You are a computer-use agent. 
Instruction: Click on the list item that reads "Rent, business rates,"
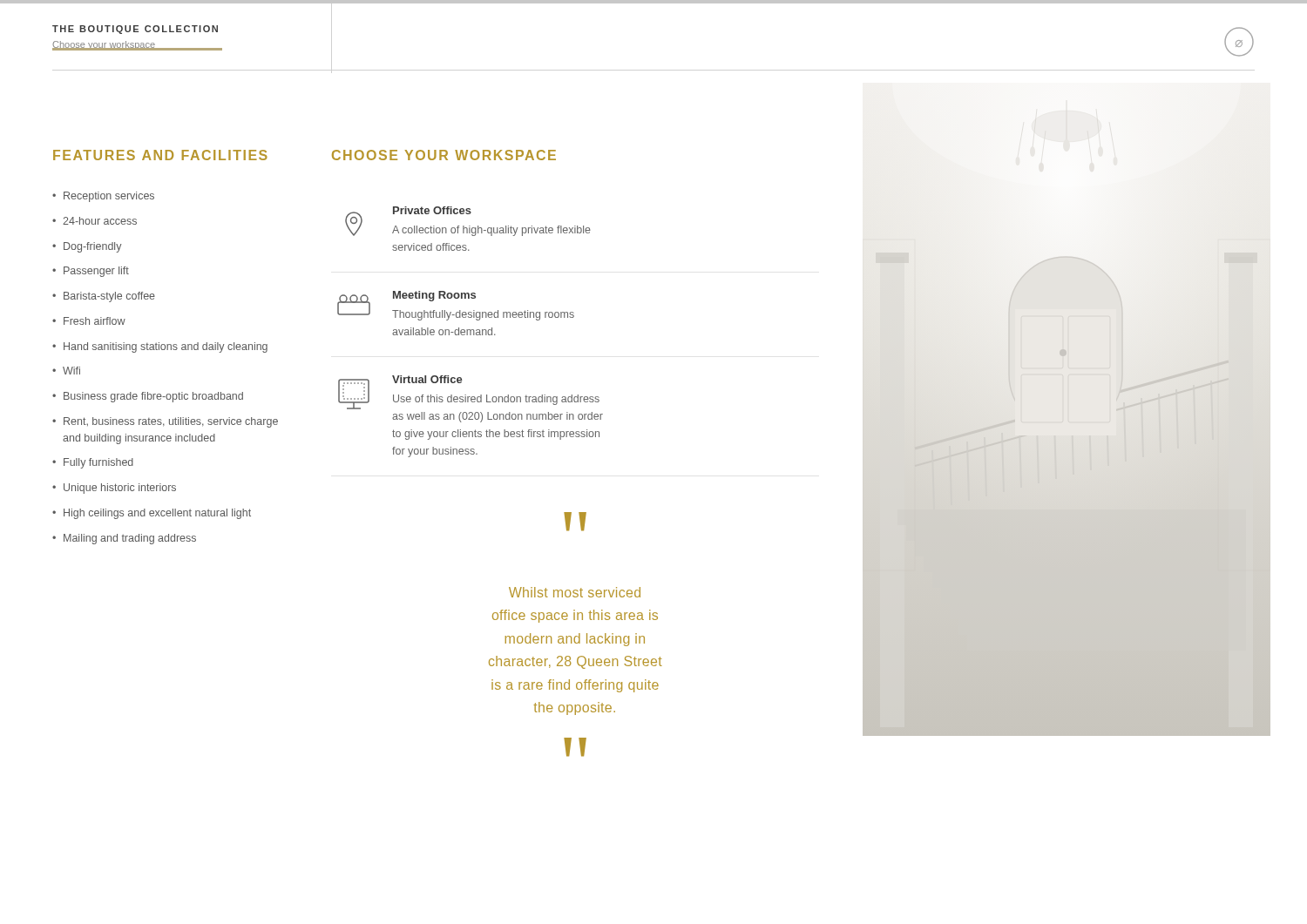(170, 430)
